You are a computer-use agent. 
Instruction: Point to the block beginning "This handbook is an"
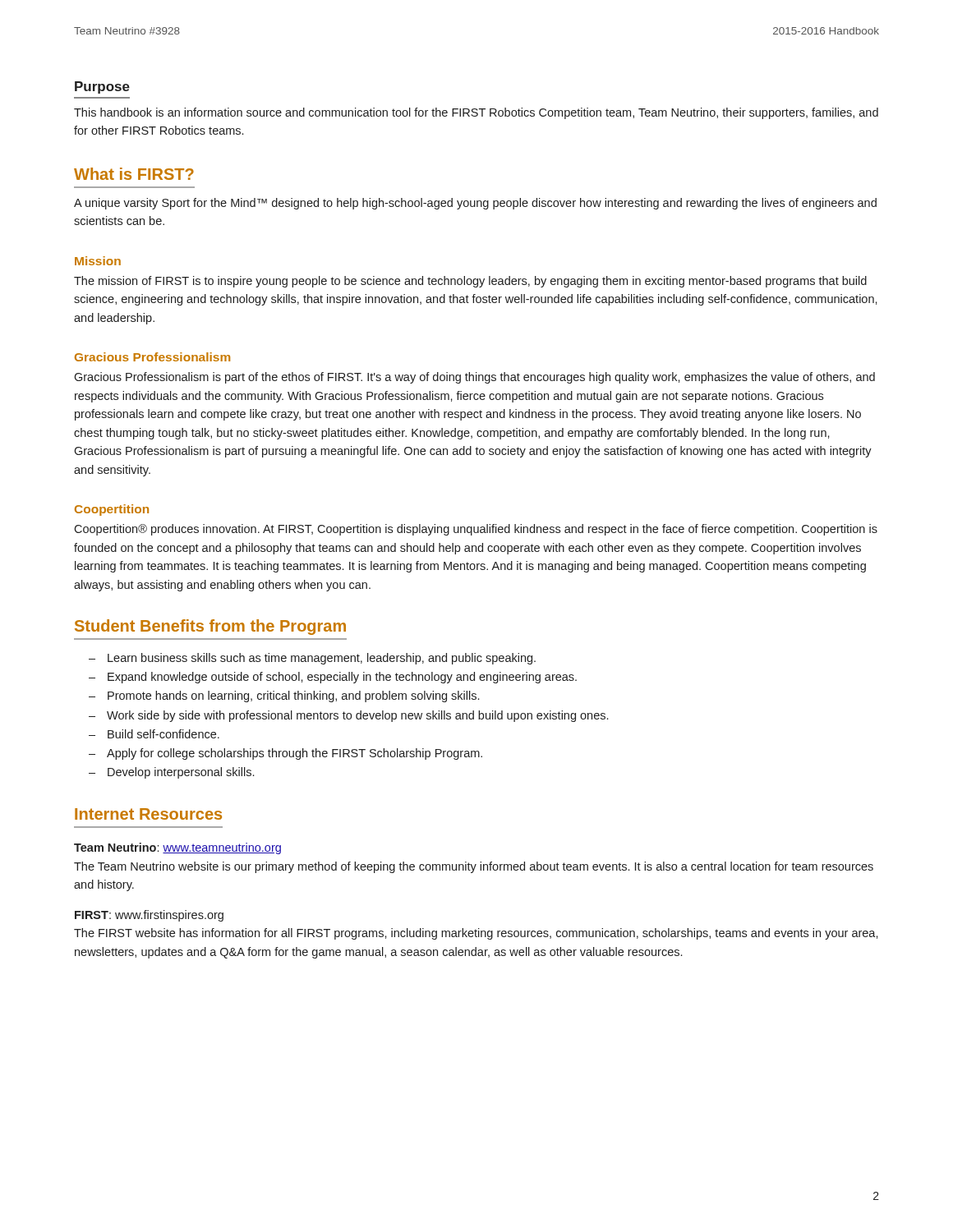476,122
